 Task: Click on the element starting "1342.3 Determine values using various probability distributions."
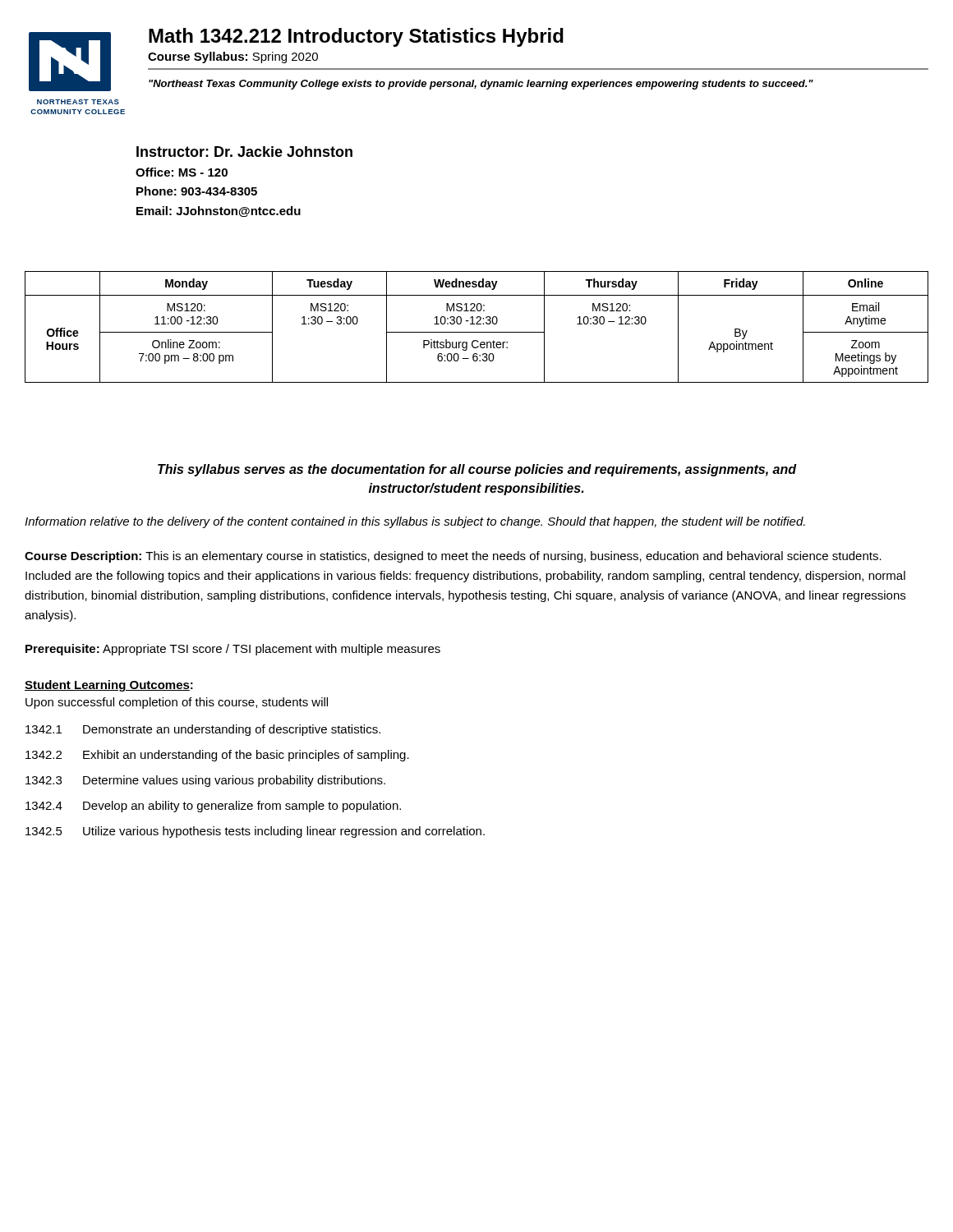[x=205, y=781]
